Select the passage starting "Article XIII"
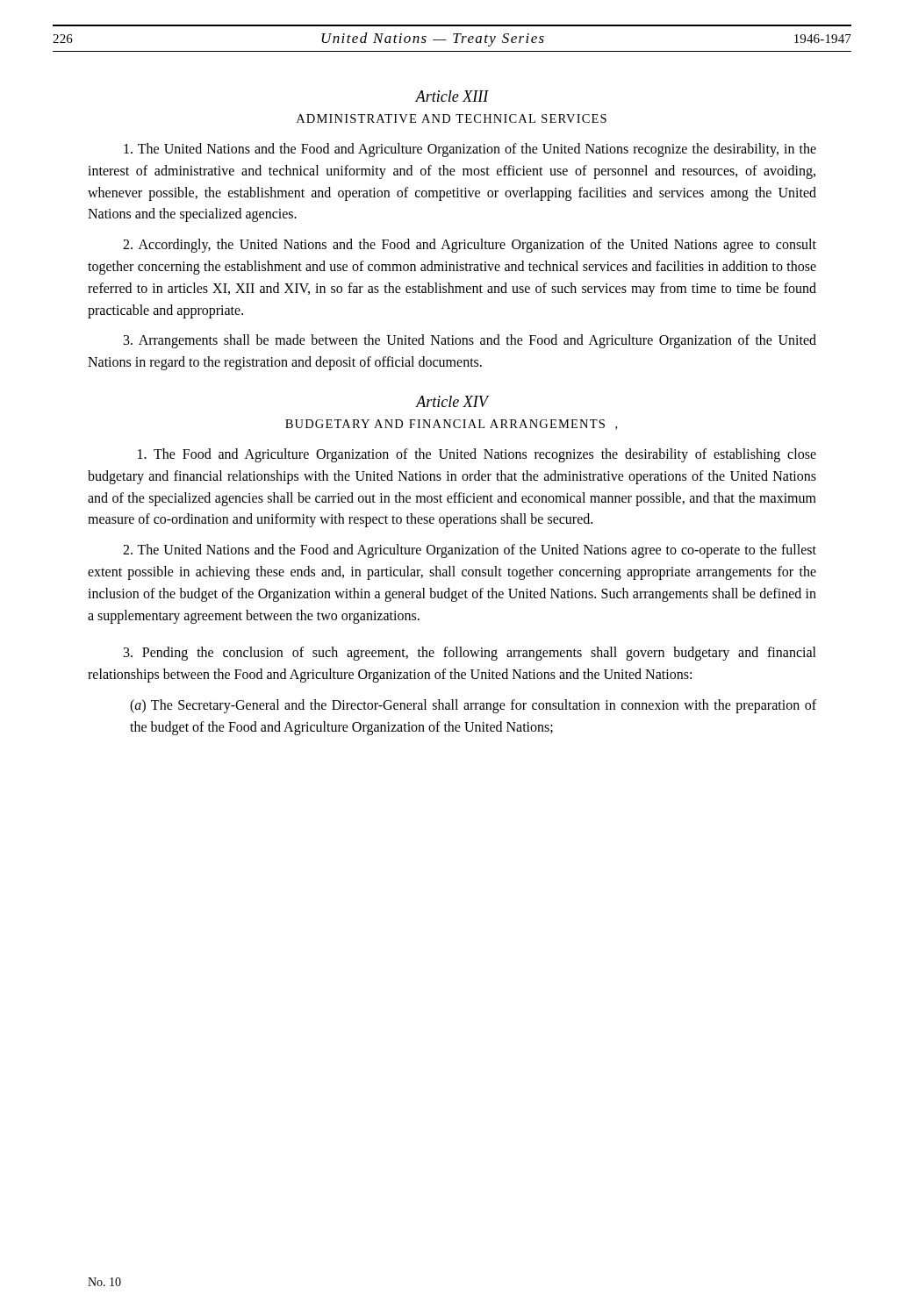The image size is (904, 1316). pos(452,97)
